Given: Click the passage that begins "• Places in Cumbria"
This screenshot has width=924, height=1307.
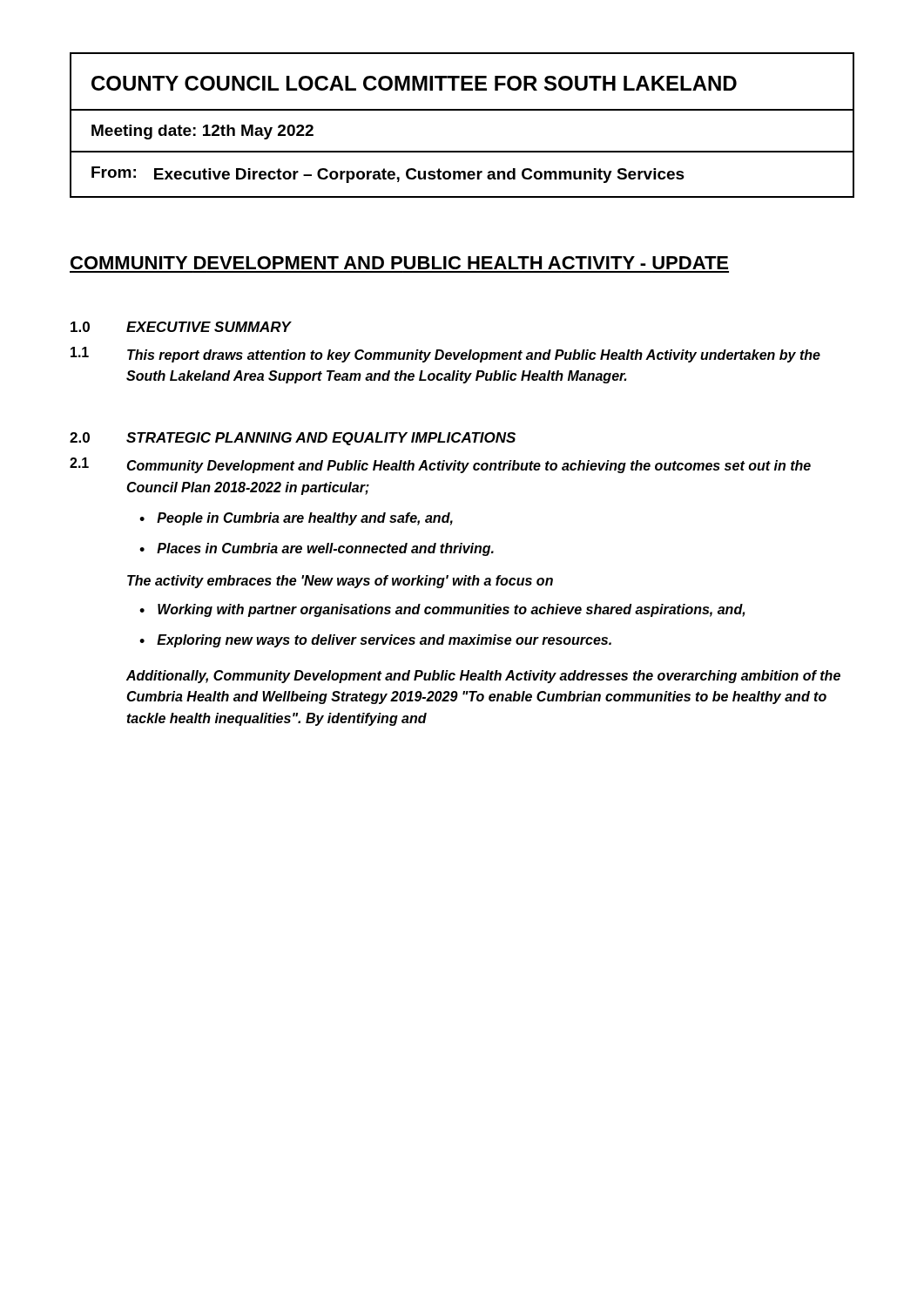Looking at the screenshot, I should point(317,550).
